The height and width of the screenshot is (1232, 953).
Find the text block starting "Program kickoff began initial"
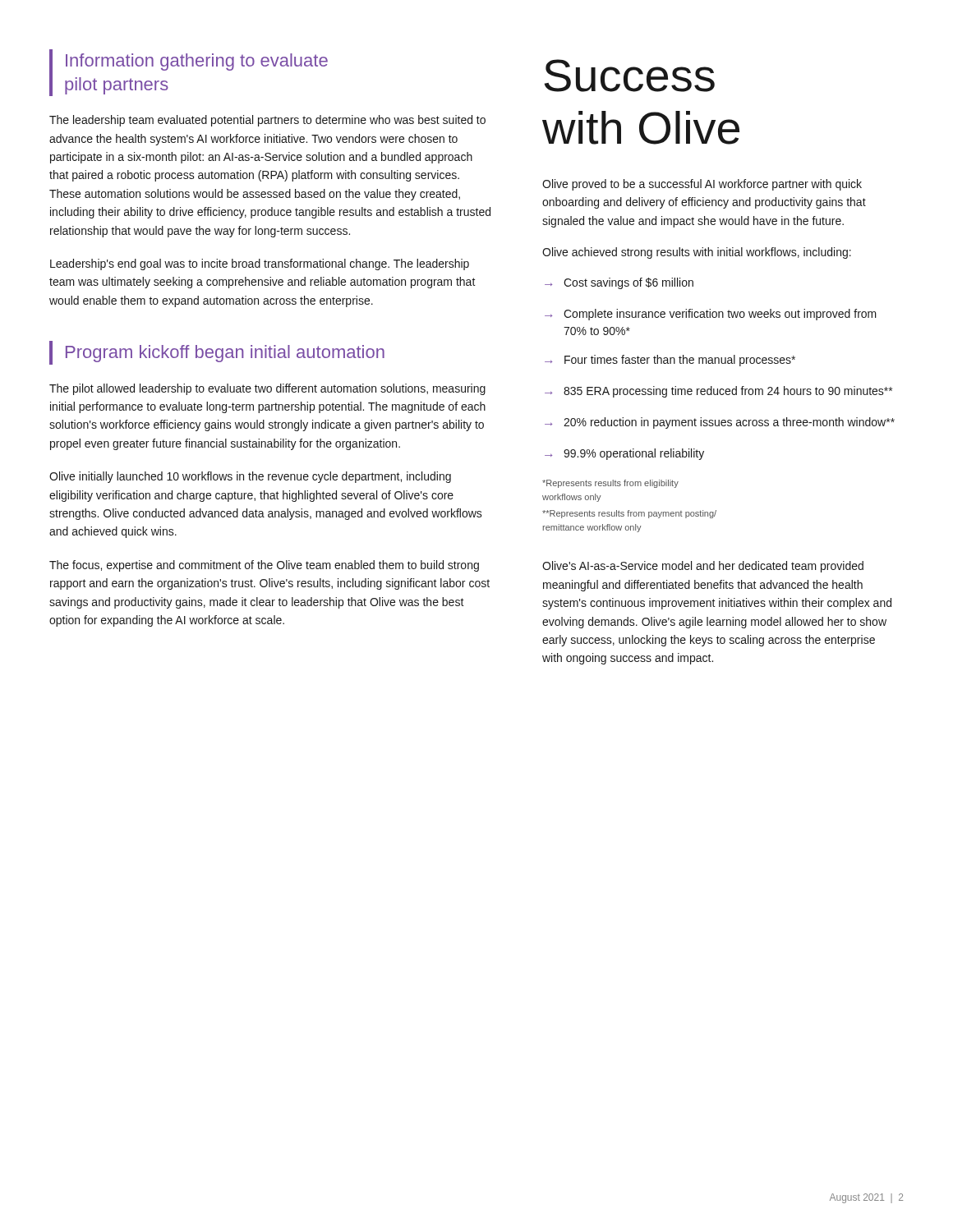278,353
